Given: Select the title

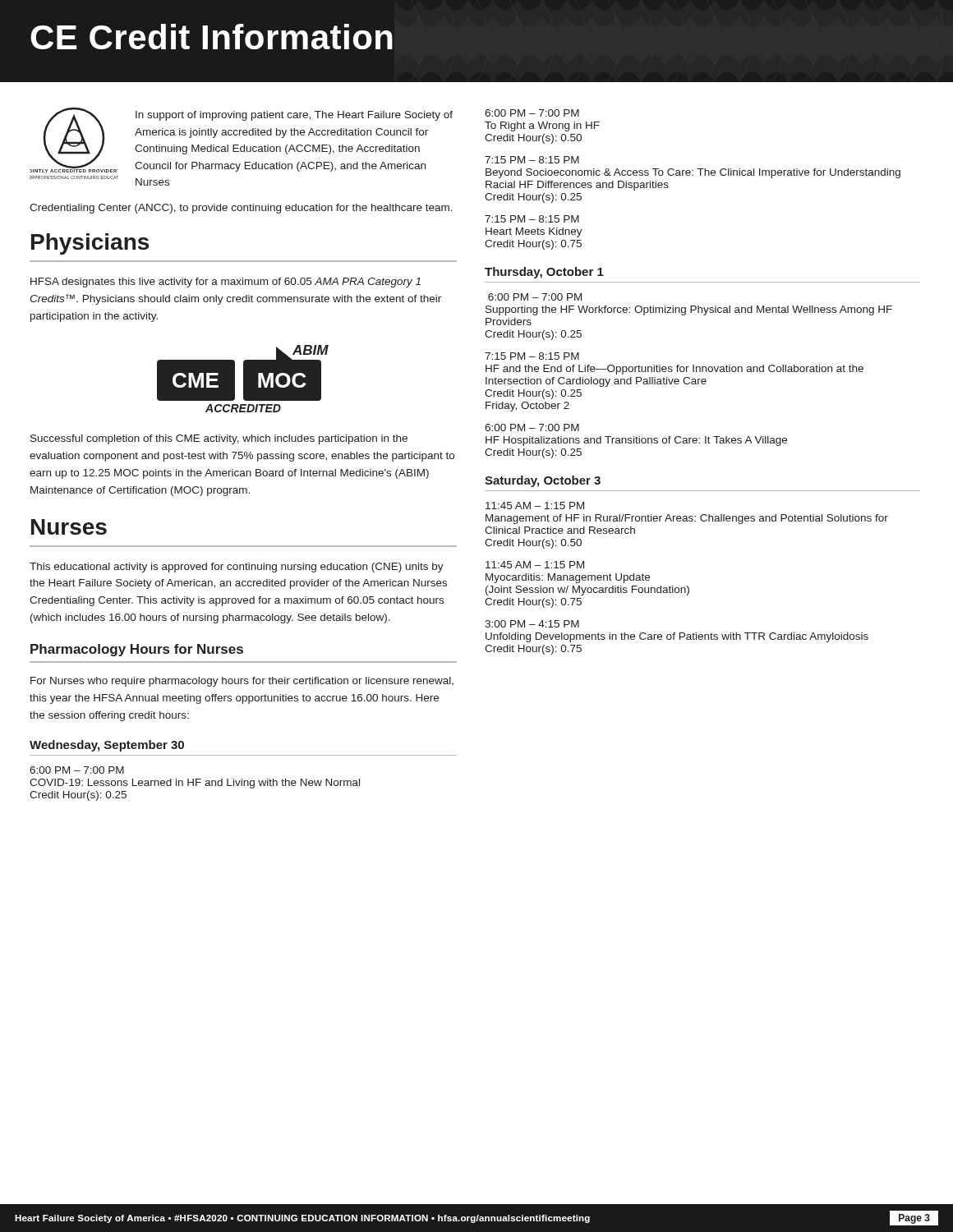Looking at the screenshot, I should click(x=476, y=41).
